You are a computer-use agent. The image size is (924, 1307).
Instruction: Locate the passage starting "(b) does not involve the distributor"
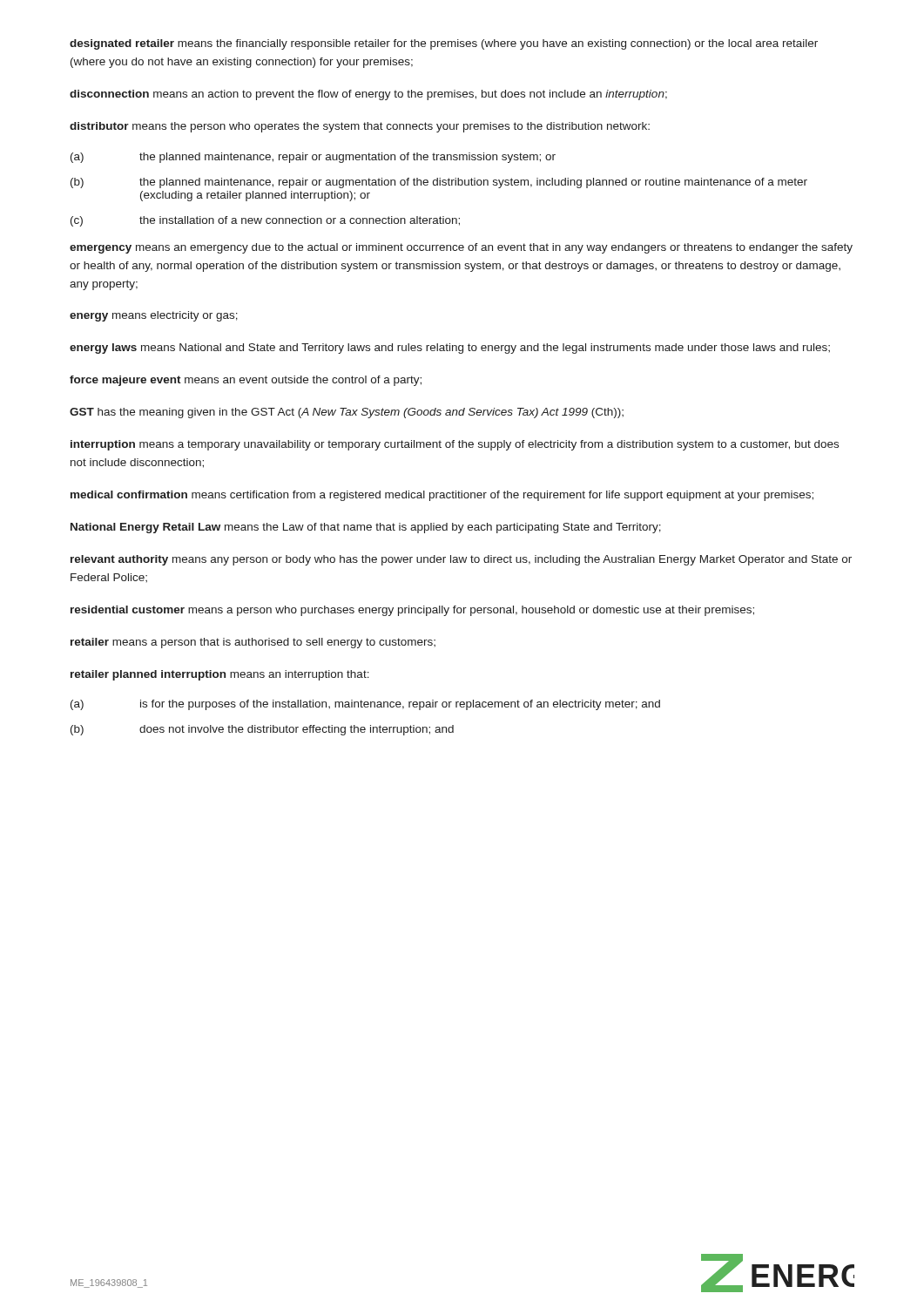[x=462, y=729]
